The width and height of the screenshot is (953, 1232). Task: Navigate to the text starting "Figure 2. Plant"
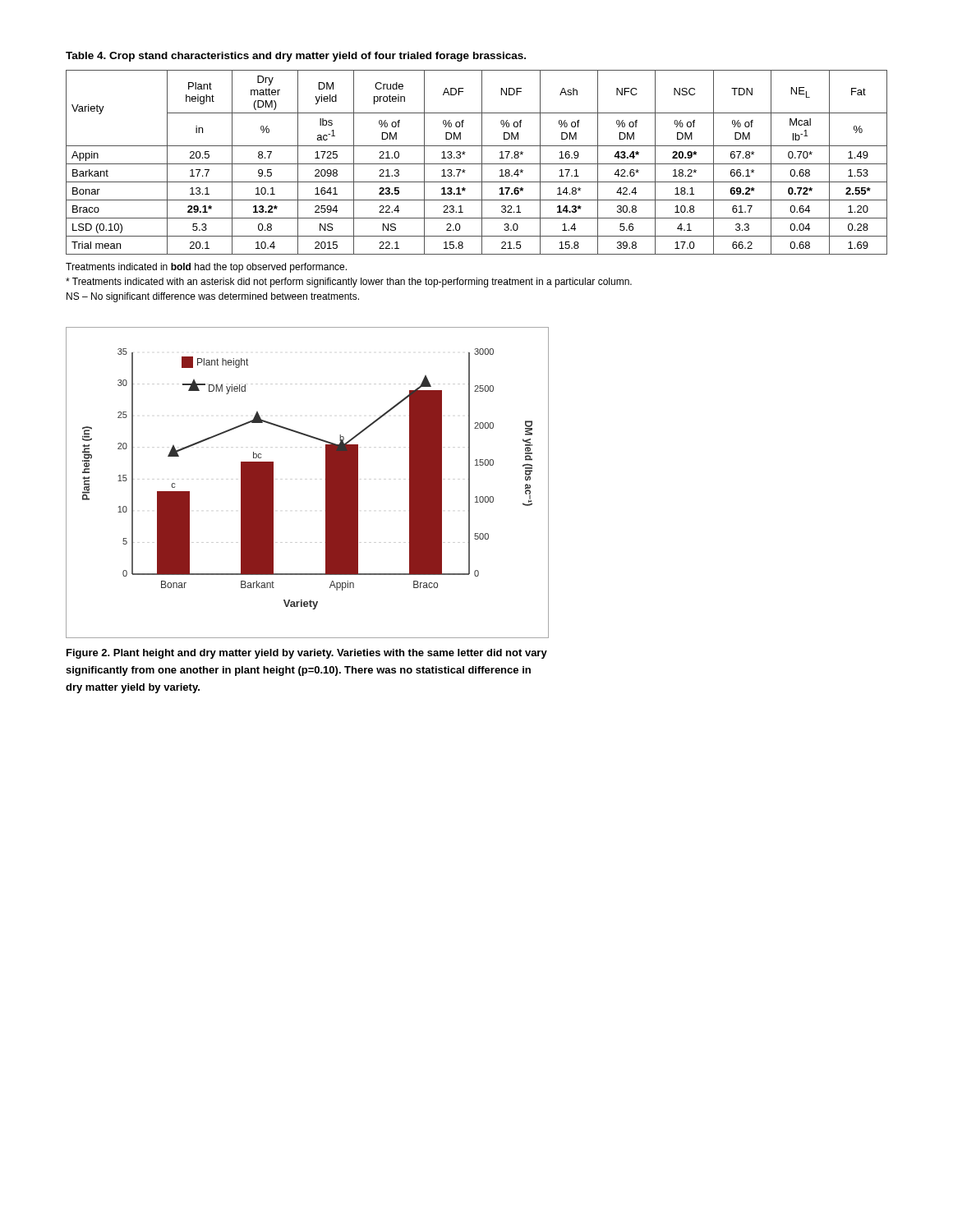[x=306, y=670]
